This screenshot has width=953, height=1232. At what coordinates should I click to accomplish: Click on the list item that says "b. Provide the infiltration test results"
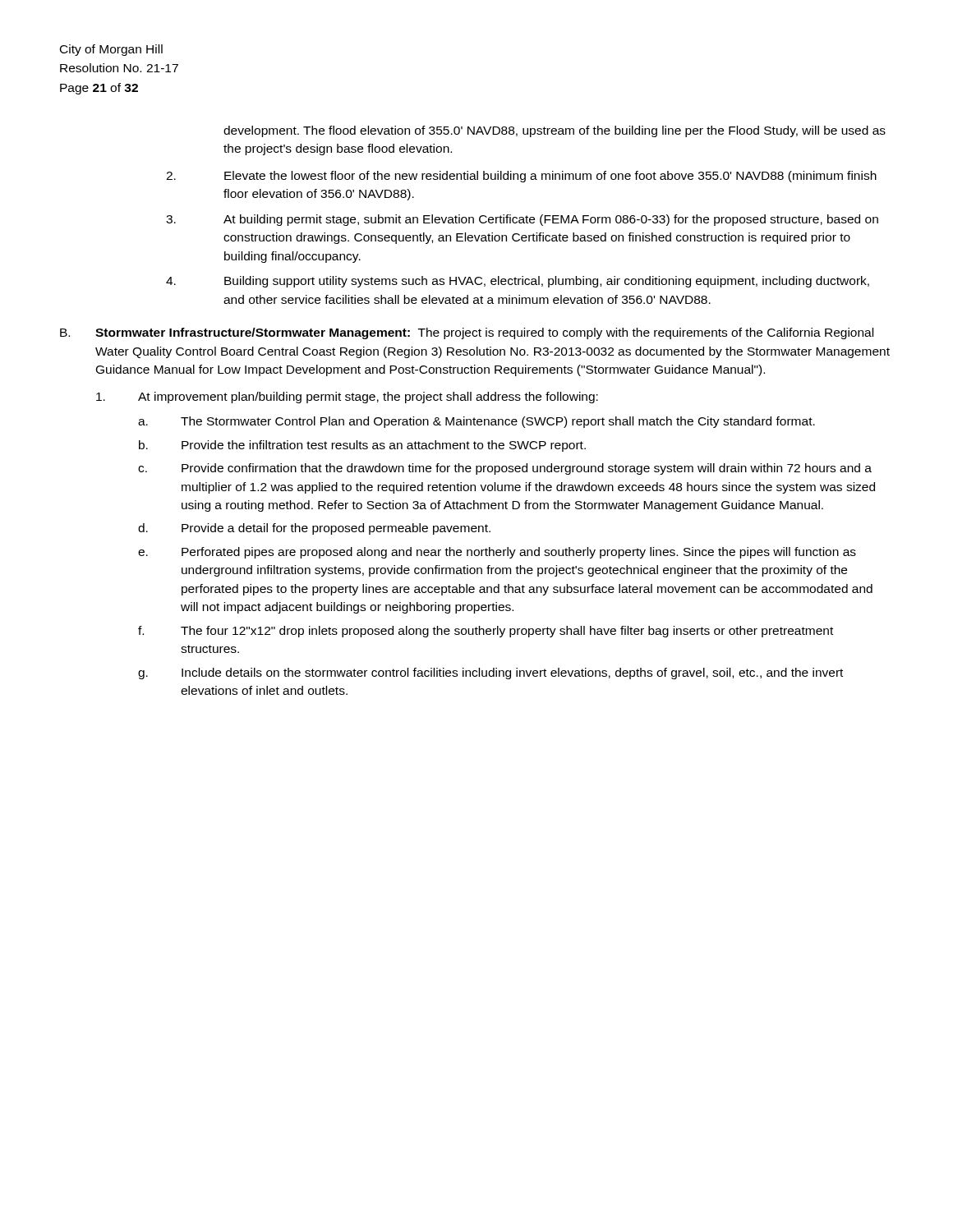[362, 445]
